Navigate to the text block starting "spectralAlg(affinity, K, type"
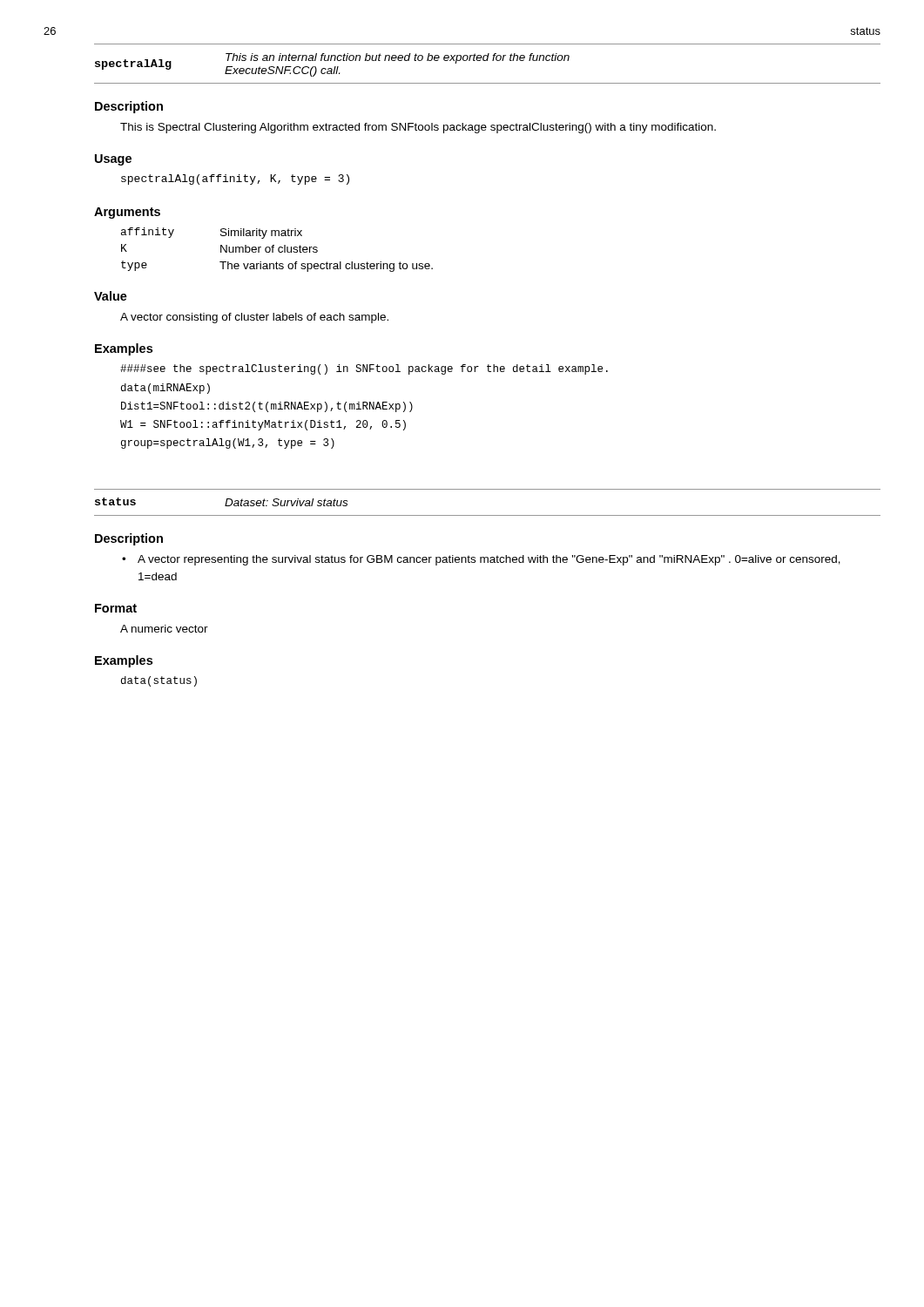Viewport: 924px width, 1307px height. 236,179
